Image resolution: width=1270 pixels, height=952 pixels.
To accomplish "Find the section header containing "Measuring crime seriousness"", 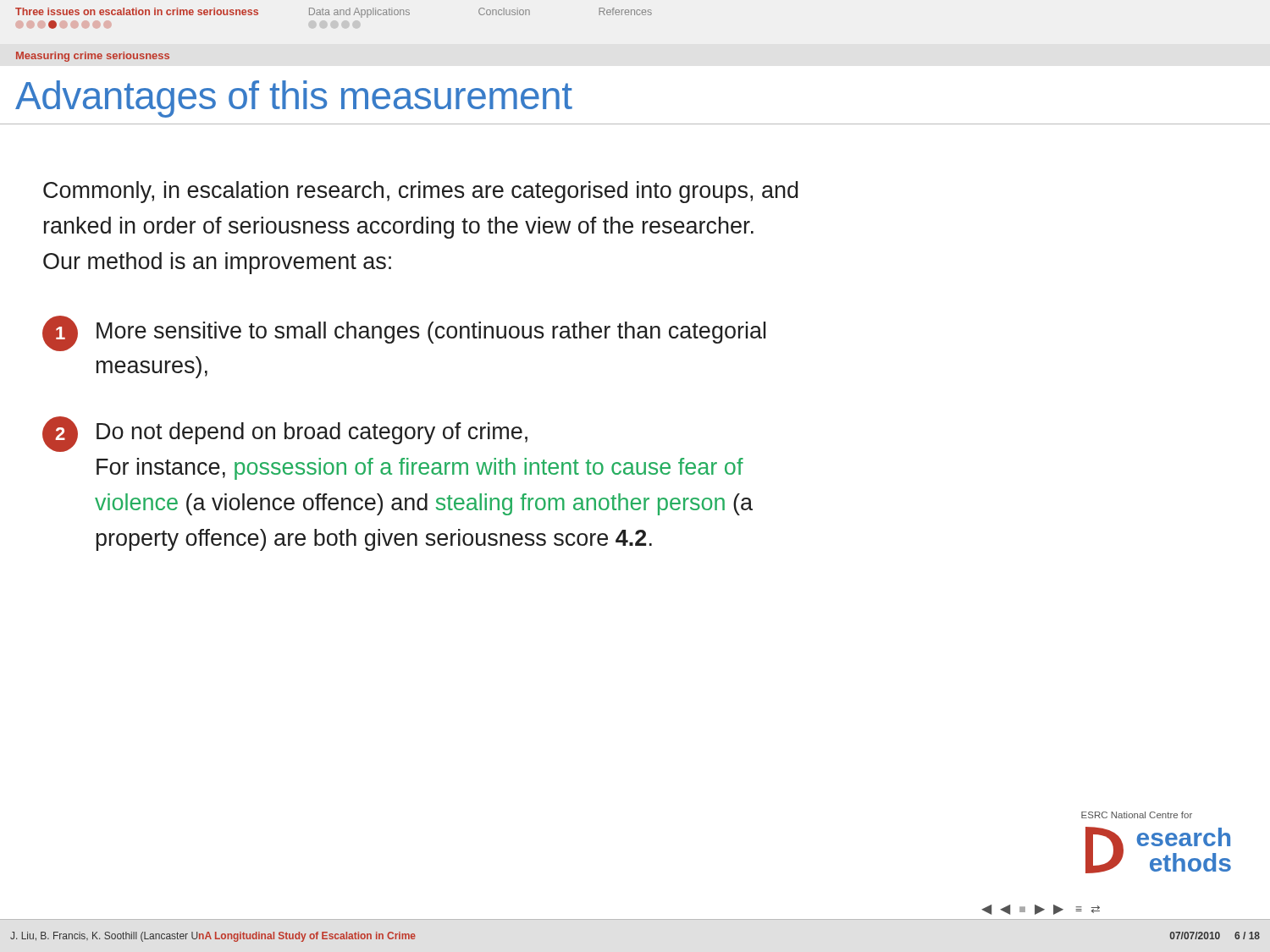I will tap(93, 55).
